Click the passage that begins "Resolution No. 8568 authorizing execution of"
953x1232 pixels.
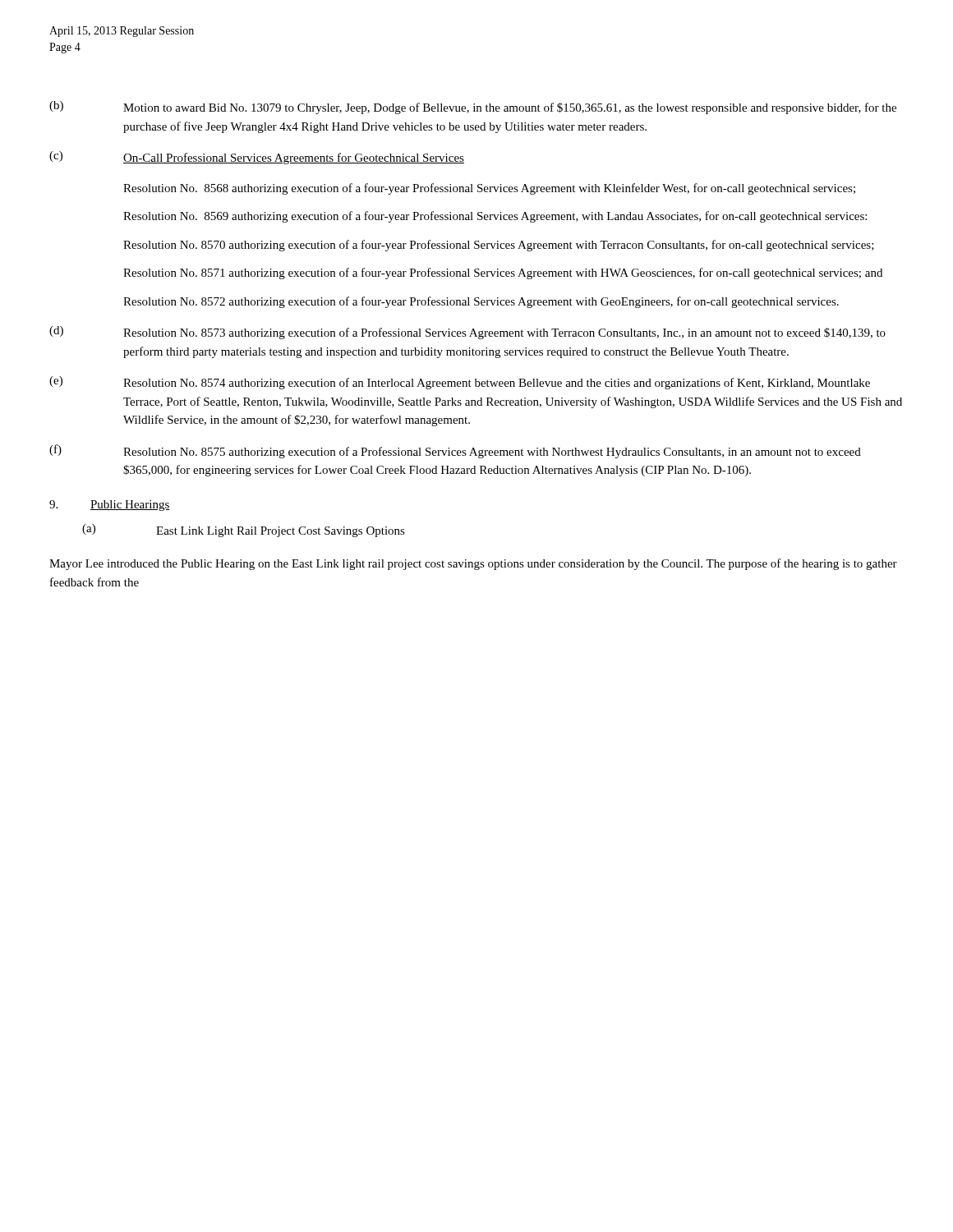click(x=490, y=188)
